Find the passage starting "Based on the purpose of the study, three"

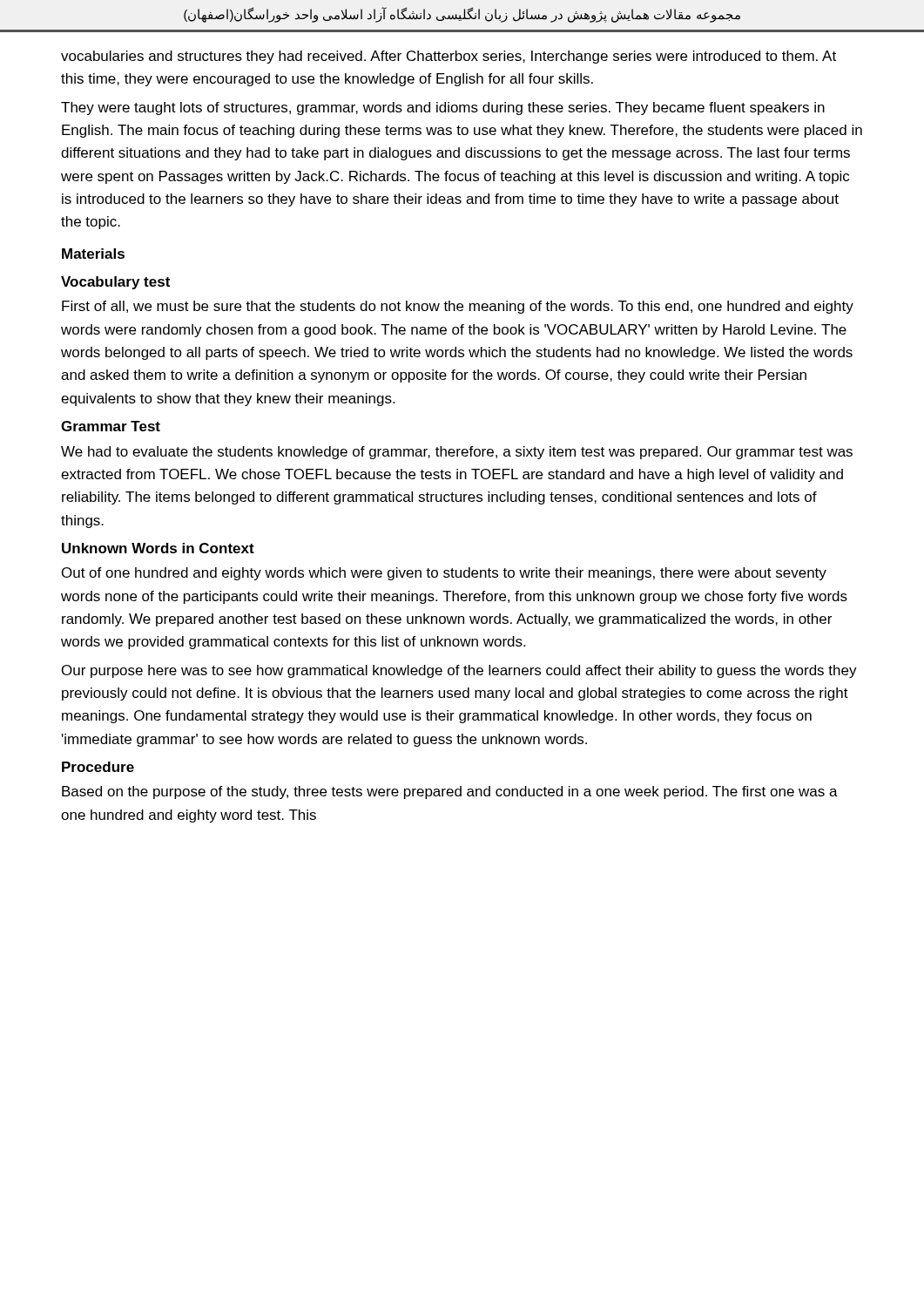tap(449, 803)
